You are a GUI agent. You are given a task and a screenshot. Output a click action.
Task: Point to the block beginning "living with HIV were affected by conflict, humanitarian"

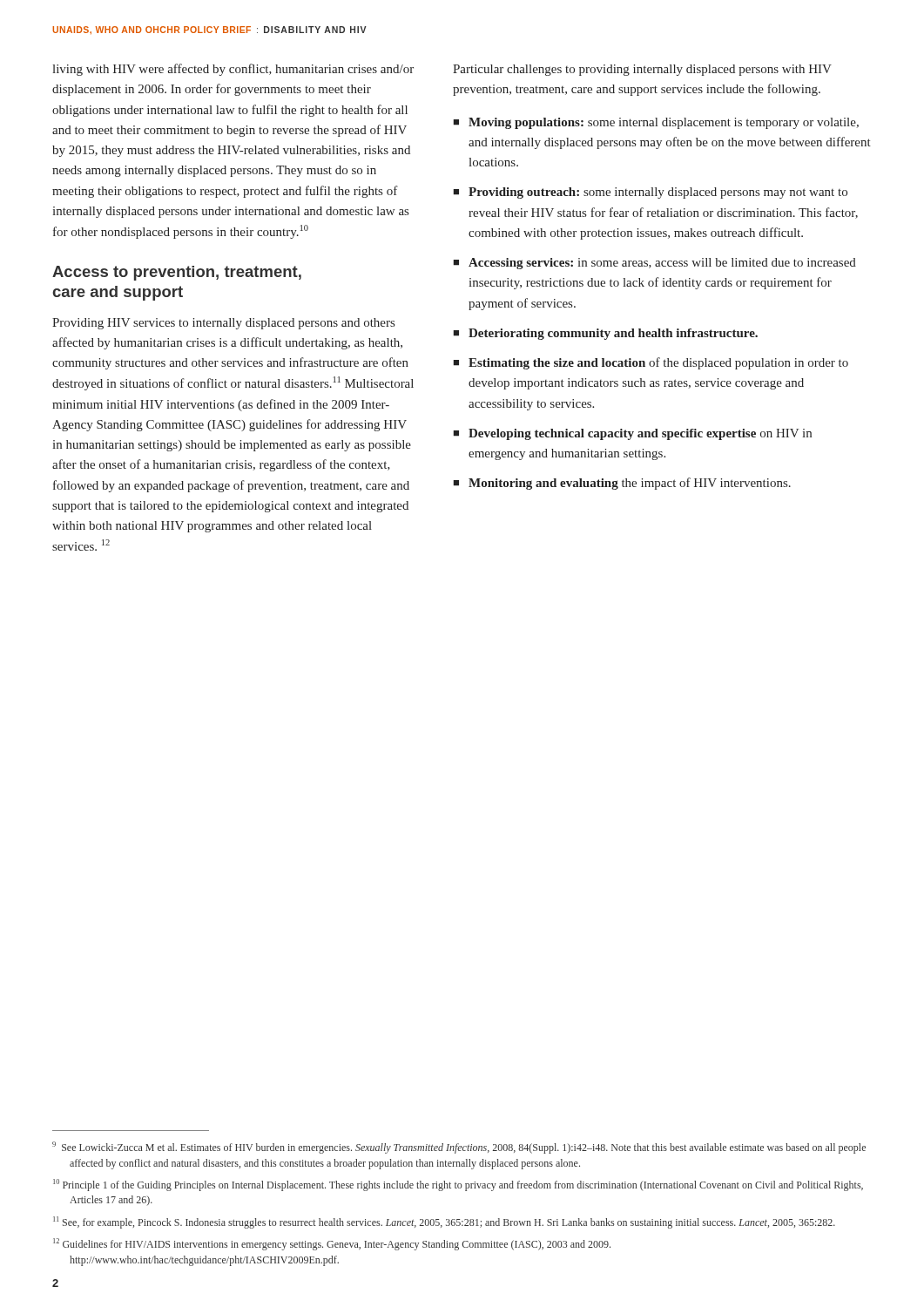pos(233,150)
